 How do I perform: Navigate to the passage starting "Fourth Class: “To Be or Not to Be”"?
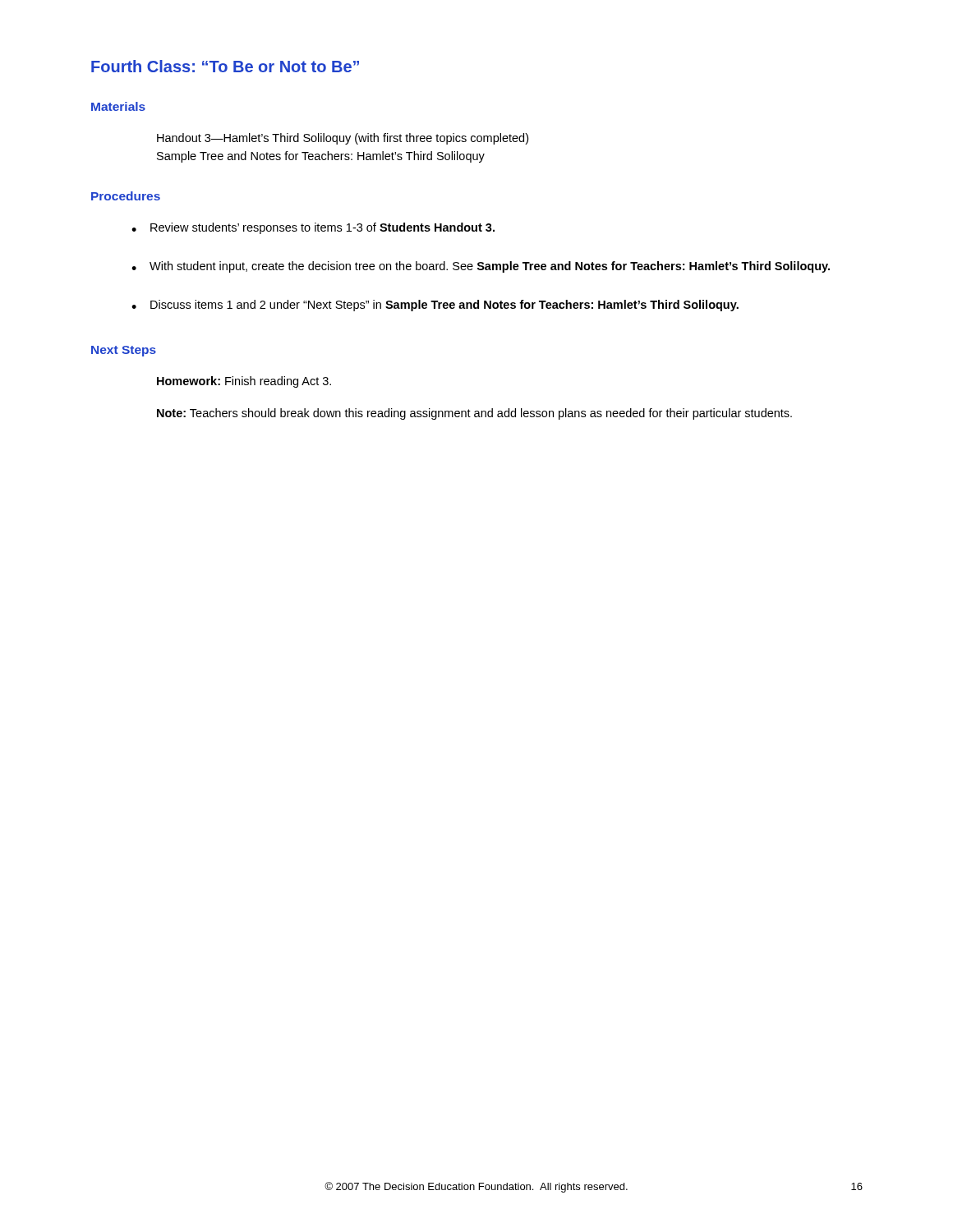(225, 67)
